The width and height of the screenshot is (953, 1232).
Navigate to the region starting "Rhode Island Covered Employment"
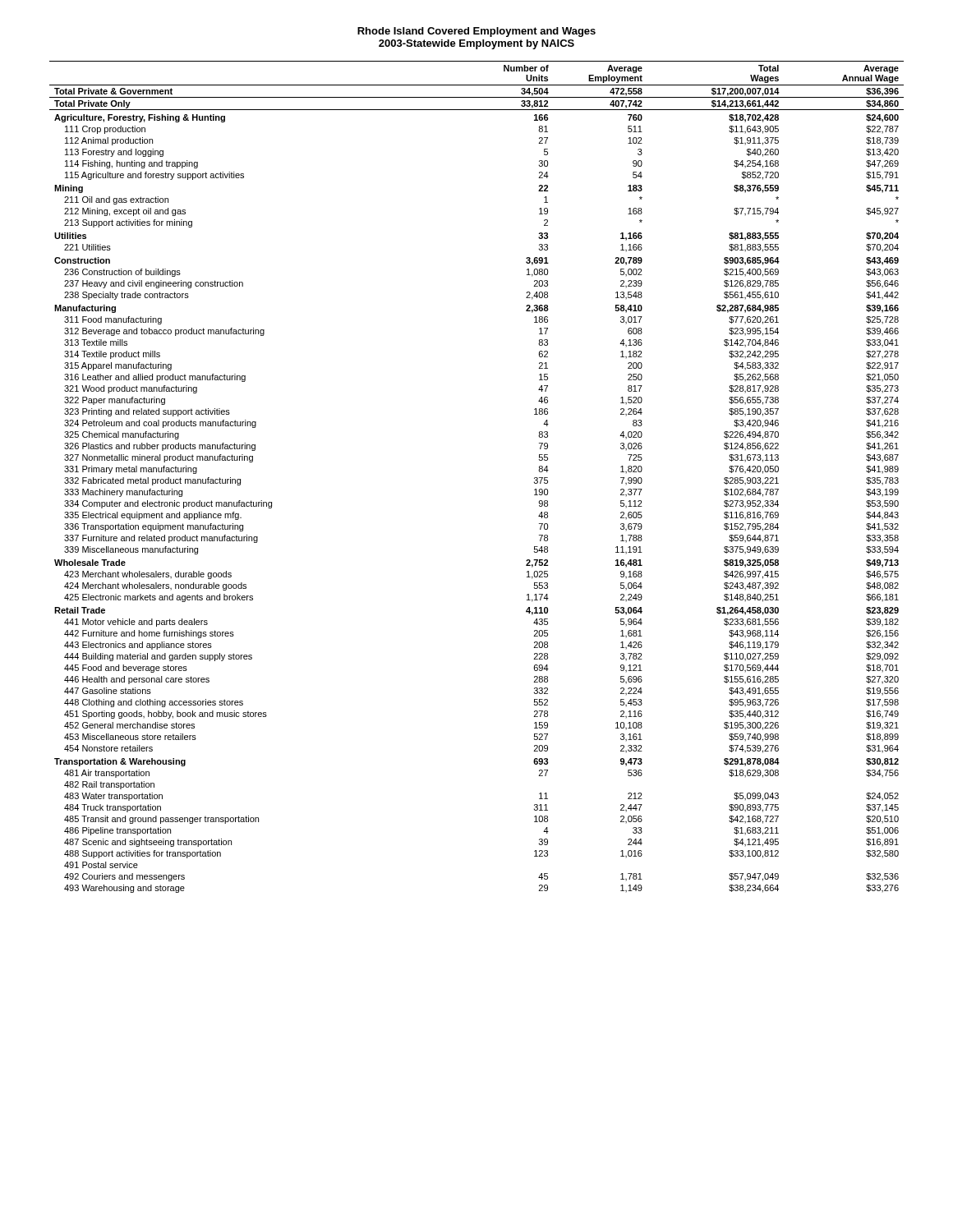(476, 37)
